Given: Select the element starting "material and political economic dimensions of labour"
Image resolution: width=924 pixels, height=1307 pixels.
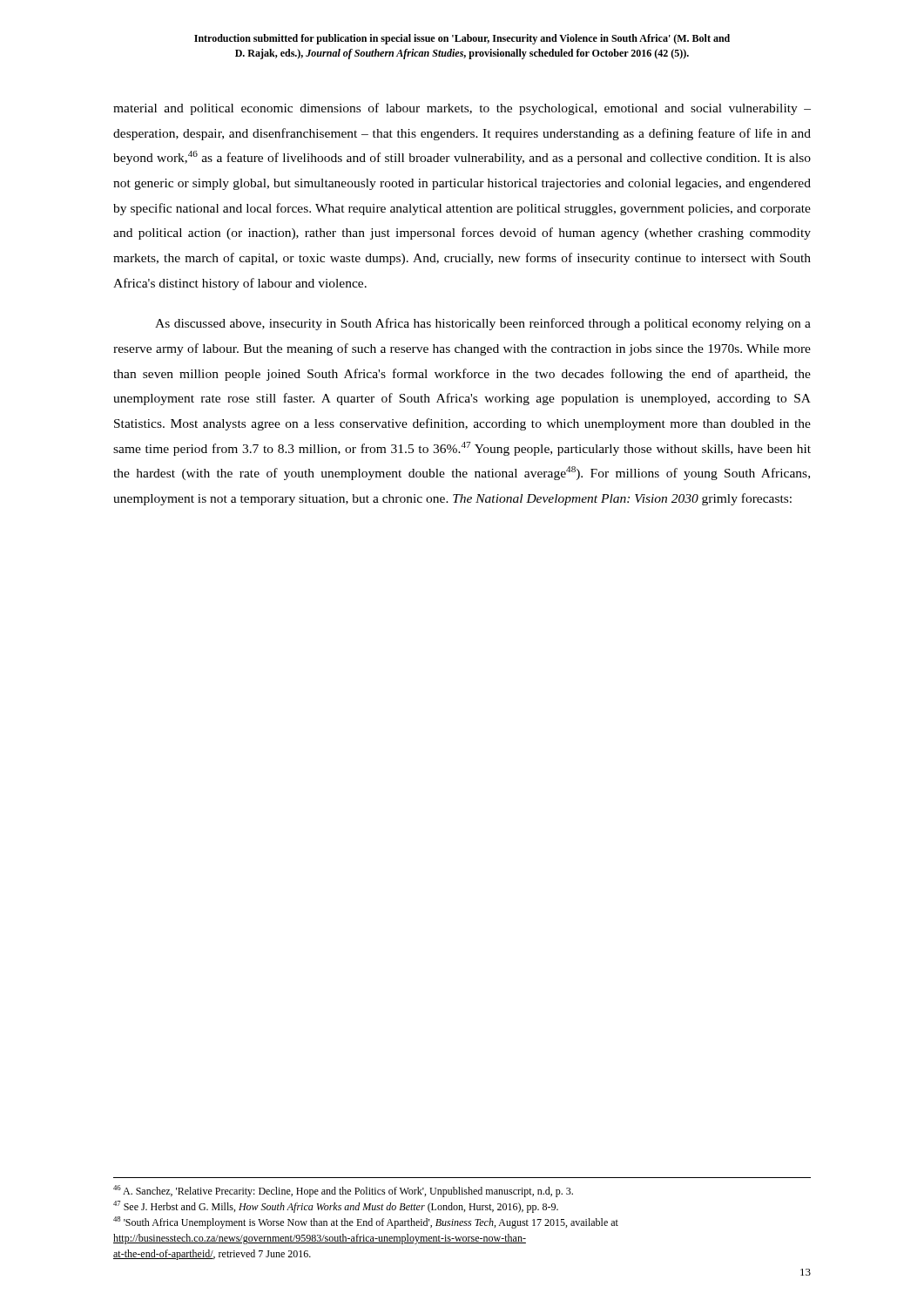Looking at the screenshot, I should pyautogui.click(x=462, y=109).
